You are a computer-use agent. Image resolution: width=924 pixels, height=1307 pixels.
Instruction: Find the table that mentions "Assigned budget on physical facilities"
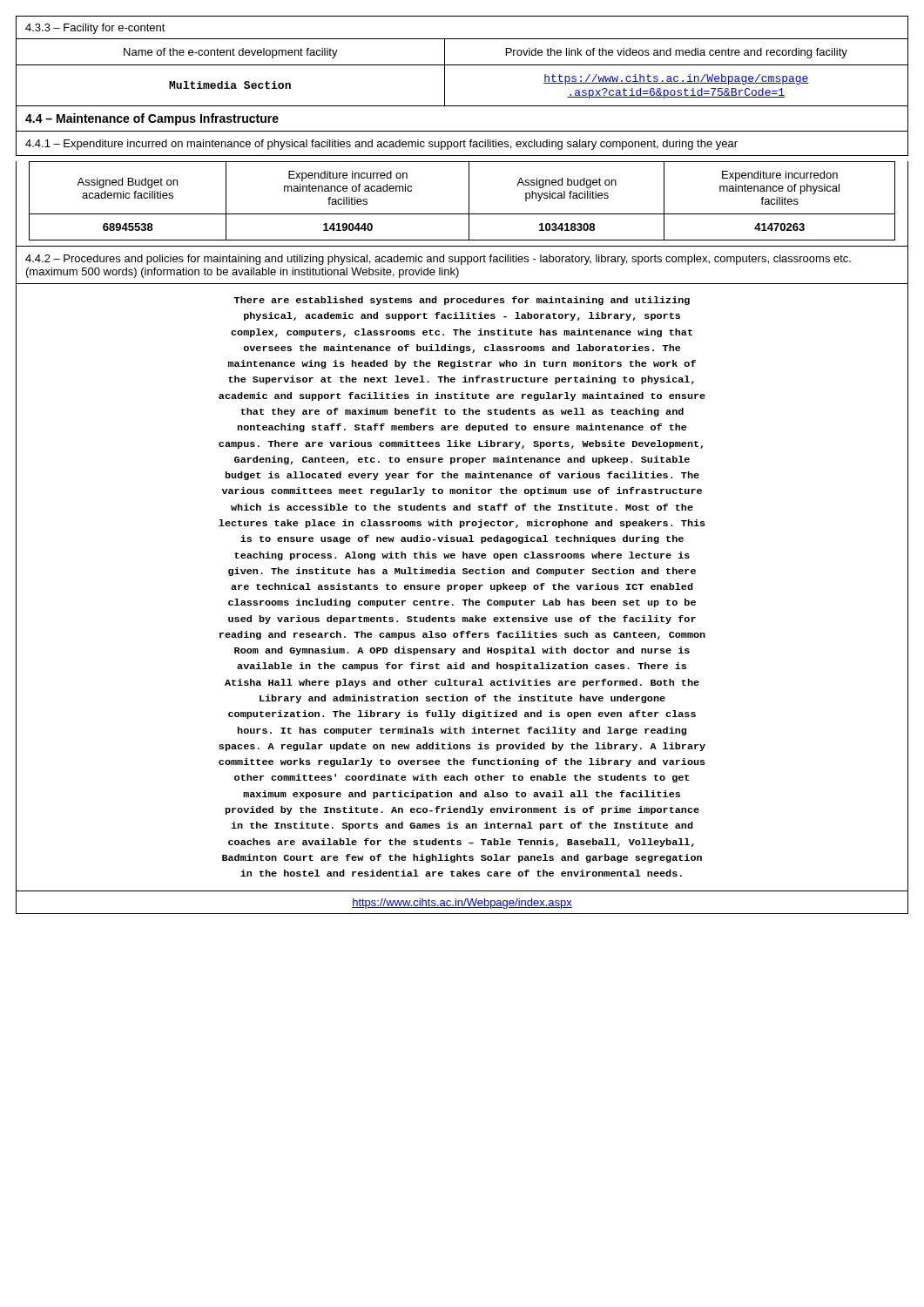(462, 204)
